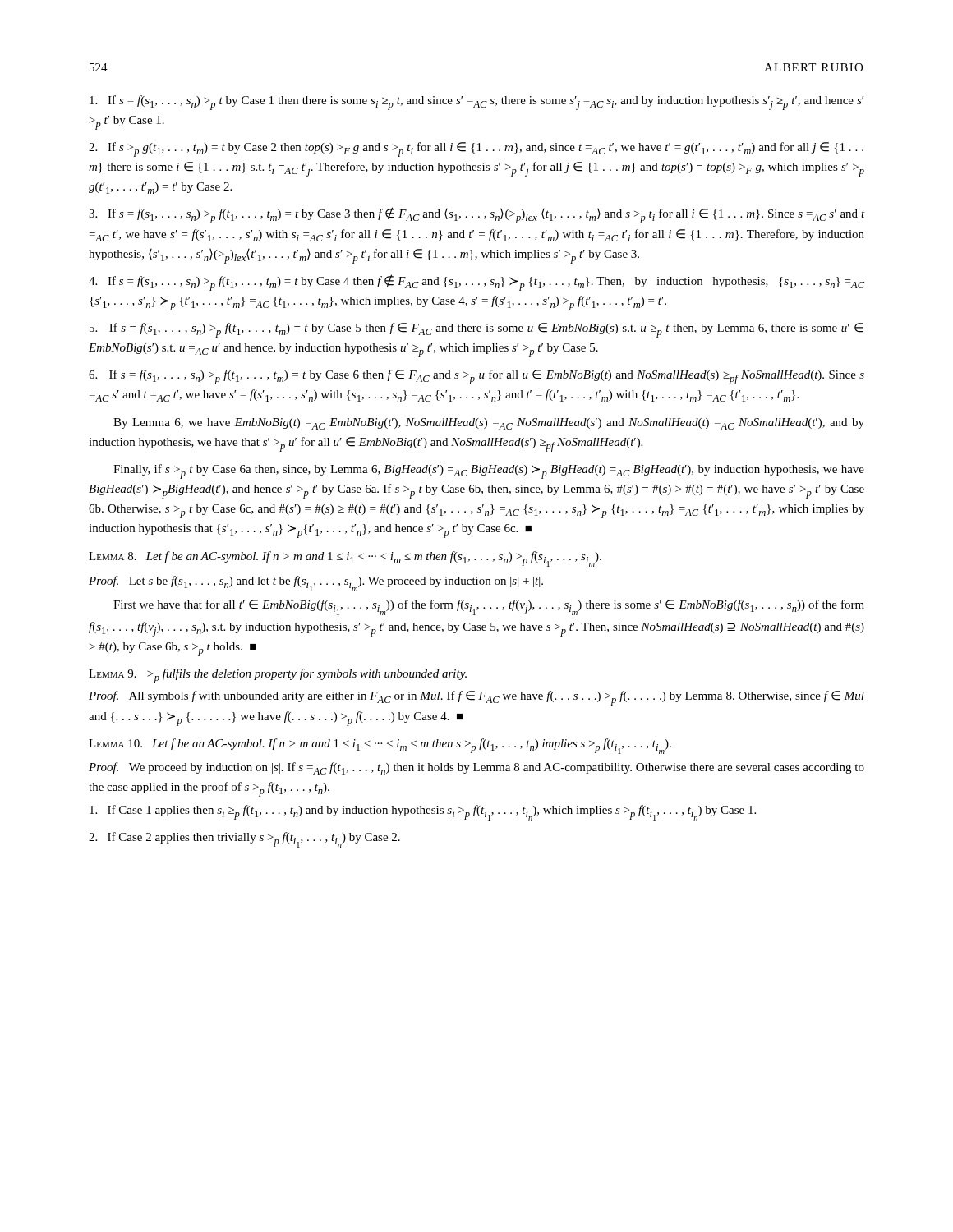Locate the element starting "Proof. We proceed"
Image resolution: width=953 pixels, height=1232 pixels.
point(476,779)
